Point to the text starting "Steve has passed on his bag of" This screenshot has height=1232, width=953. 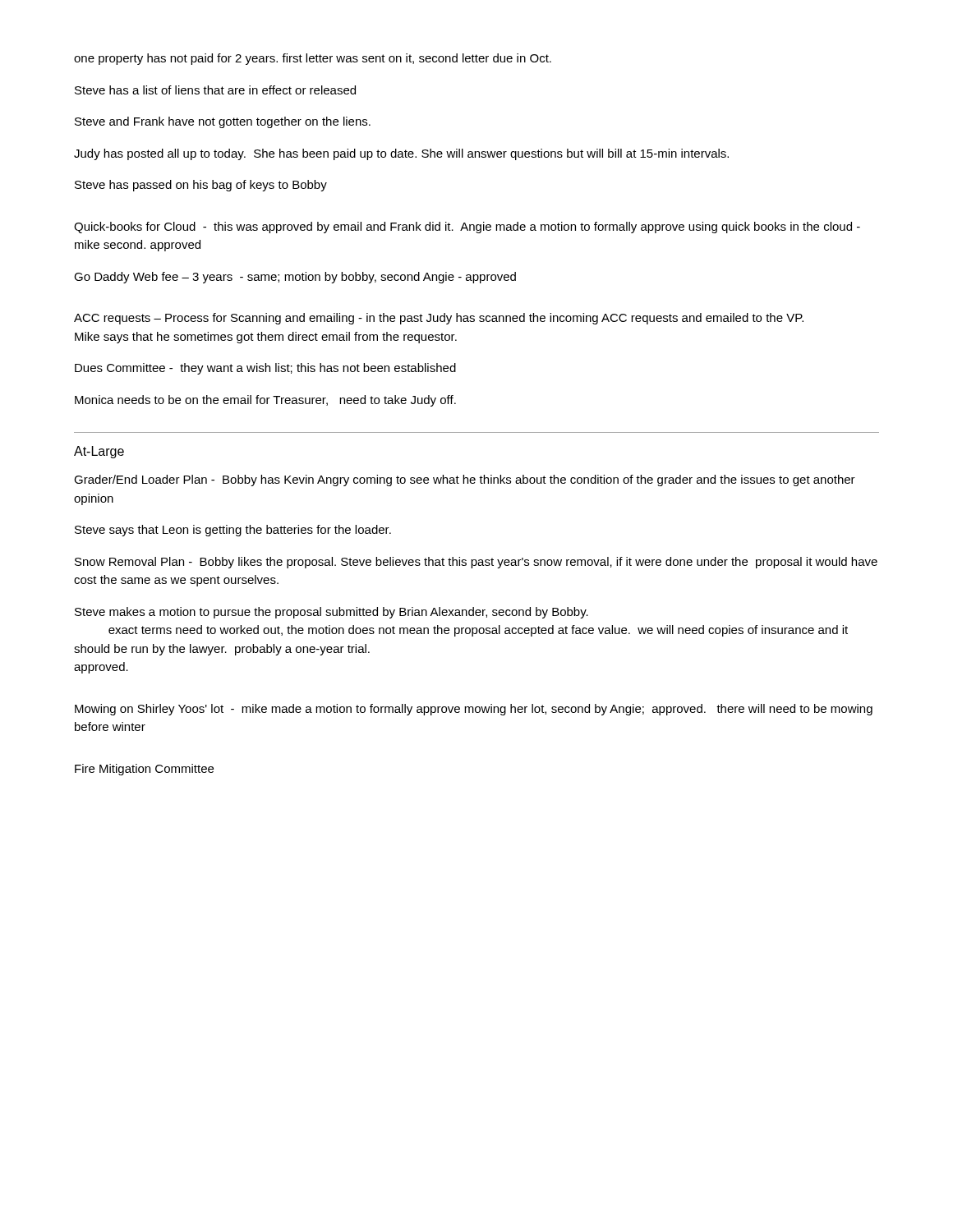click(x=200, y=184)
